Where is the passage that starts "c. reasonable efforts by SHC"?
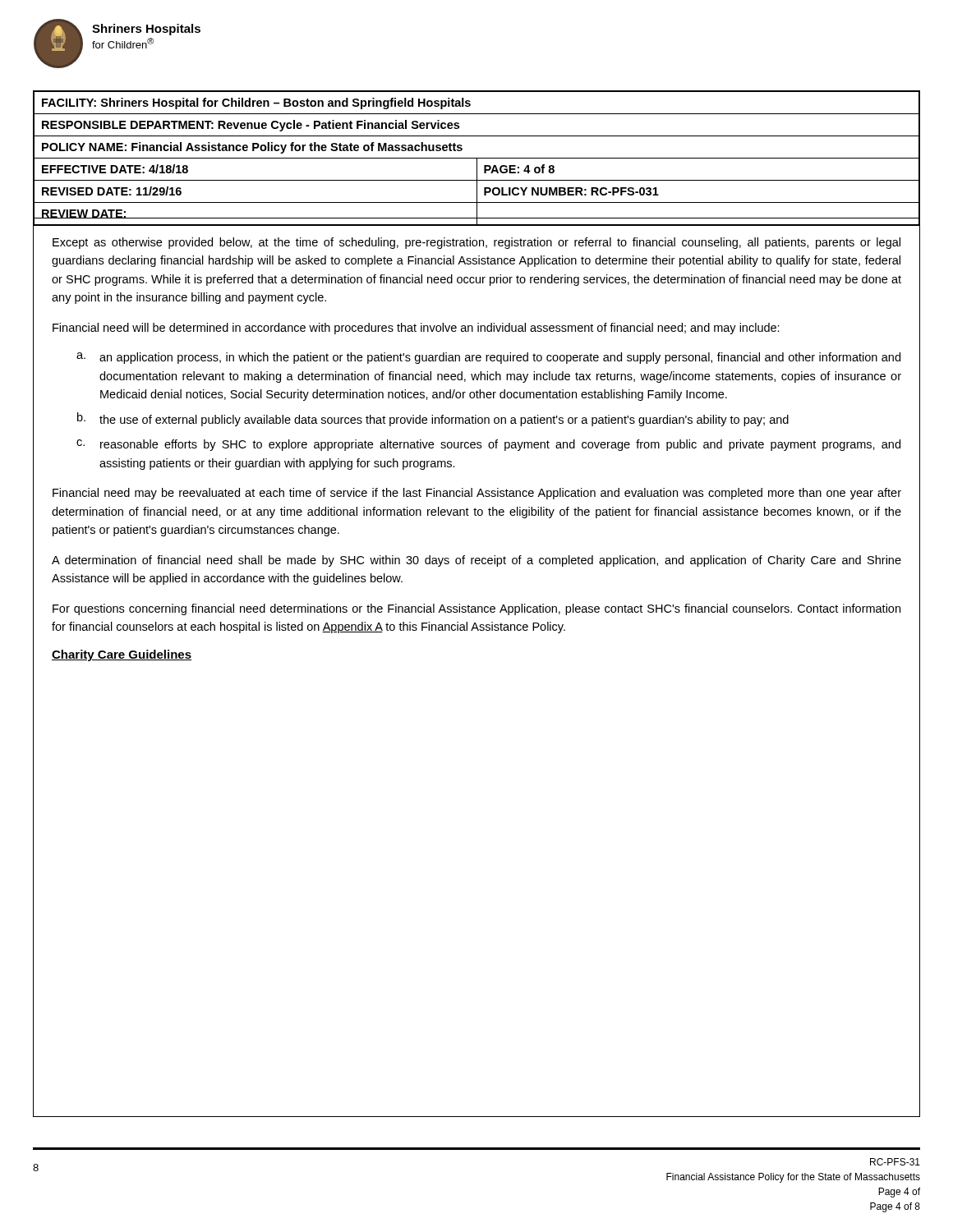 489,454
